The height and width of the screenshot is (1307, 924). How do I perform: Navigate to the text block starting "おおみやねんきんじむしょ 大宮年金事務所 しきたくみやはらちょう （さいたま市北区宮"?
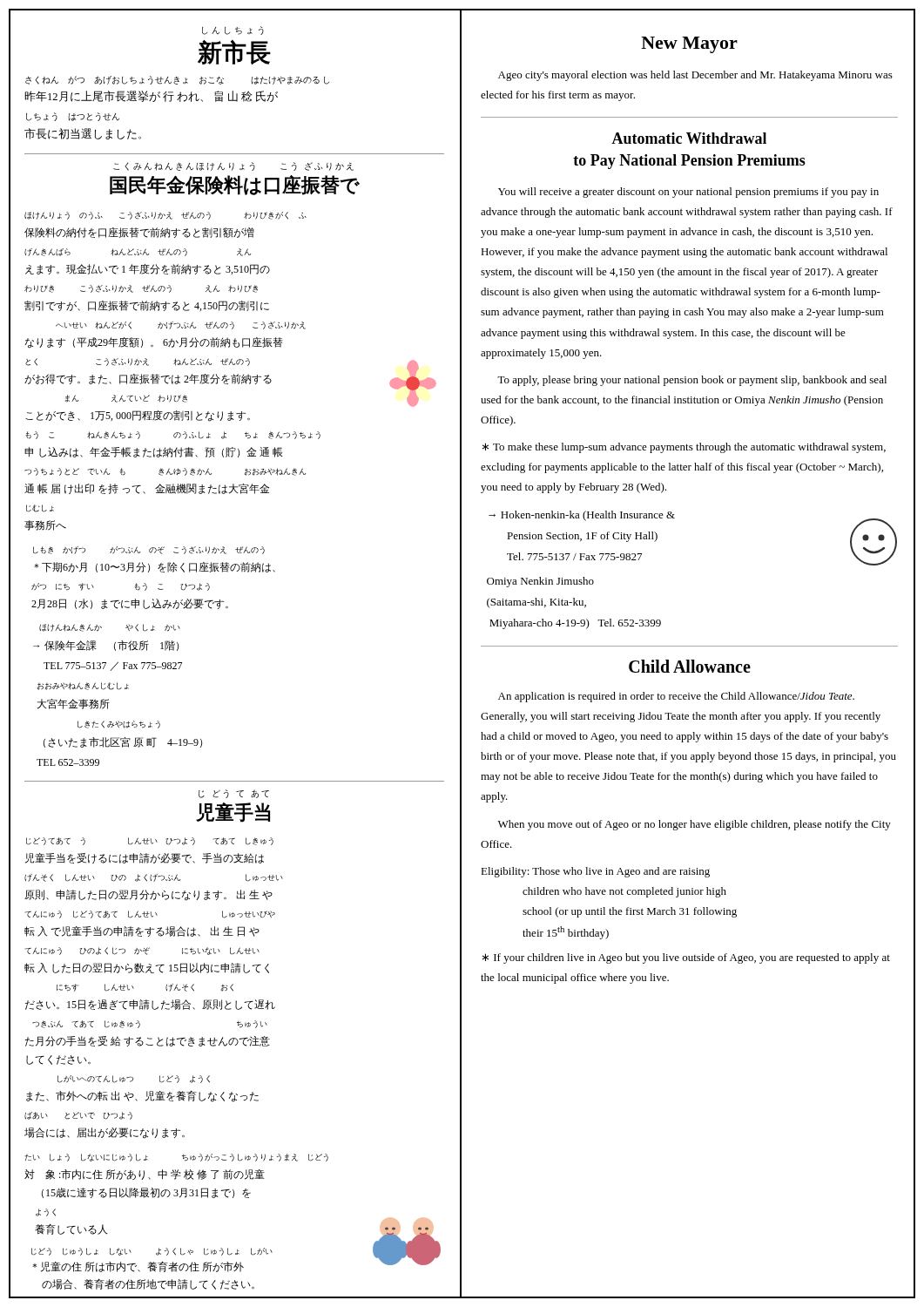pos(123,725)
